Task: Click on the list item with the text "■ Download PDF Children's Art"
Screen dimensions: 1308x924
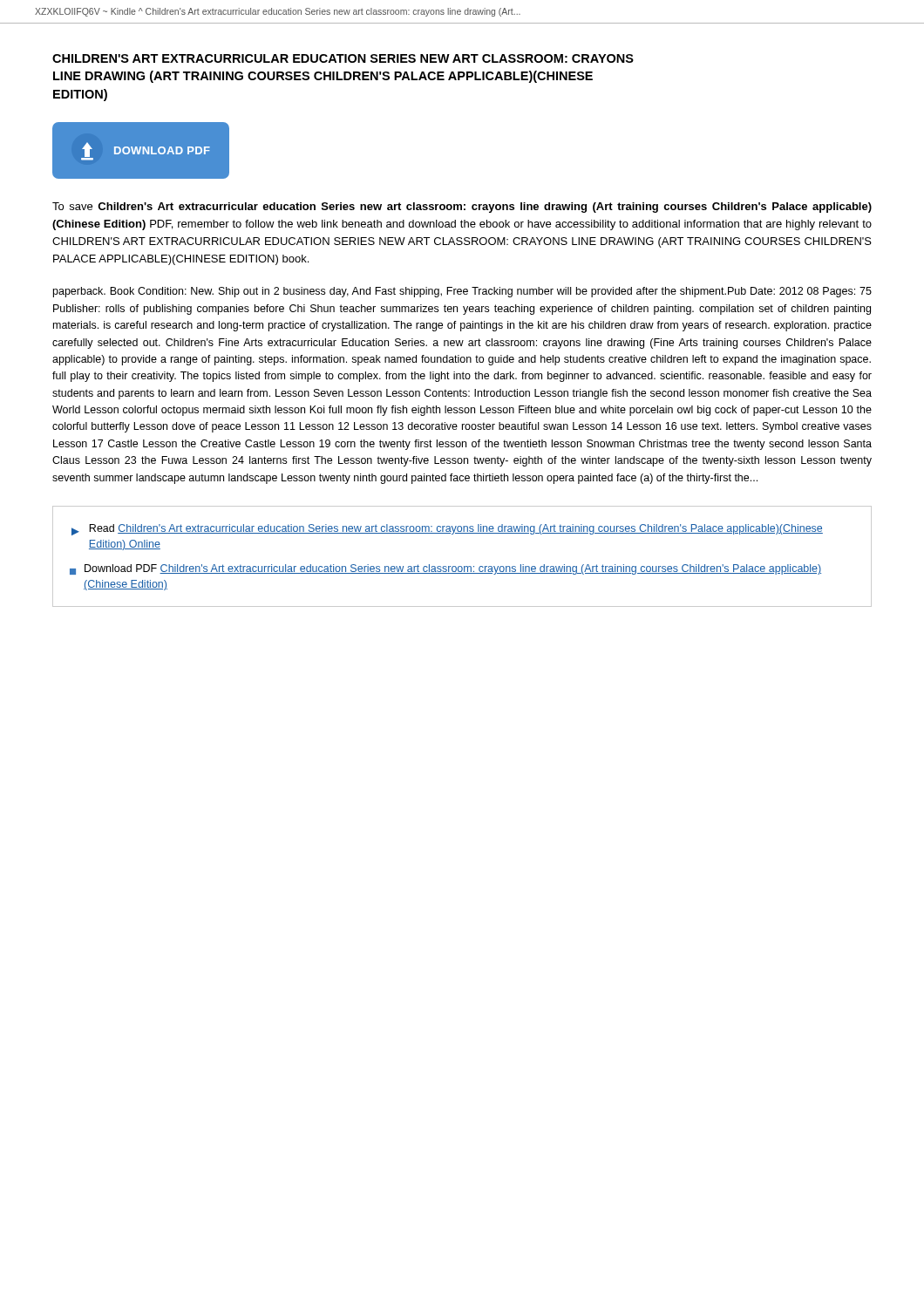Action: point(462,577)
